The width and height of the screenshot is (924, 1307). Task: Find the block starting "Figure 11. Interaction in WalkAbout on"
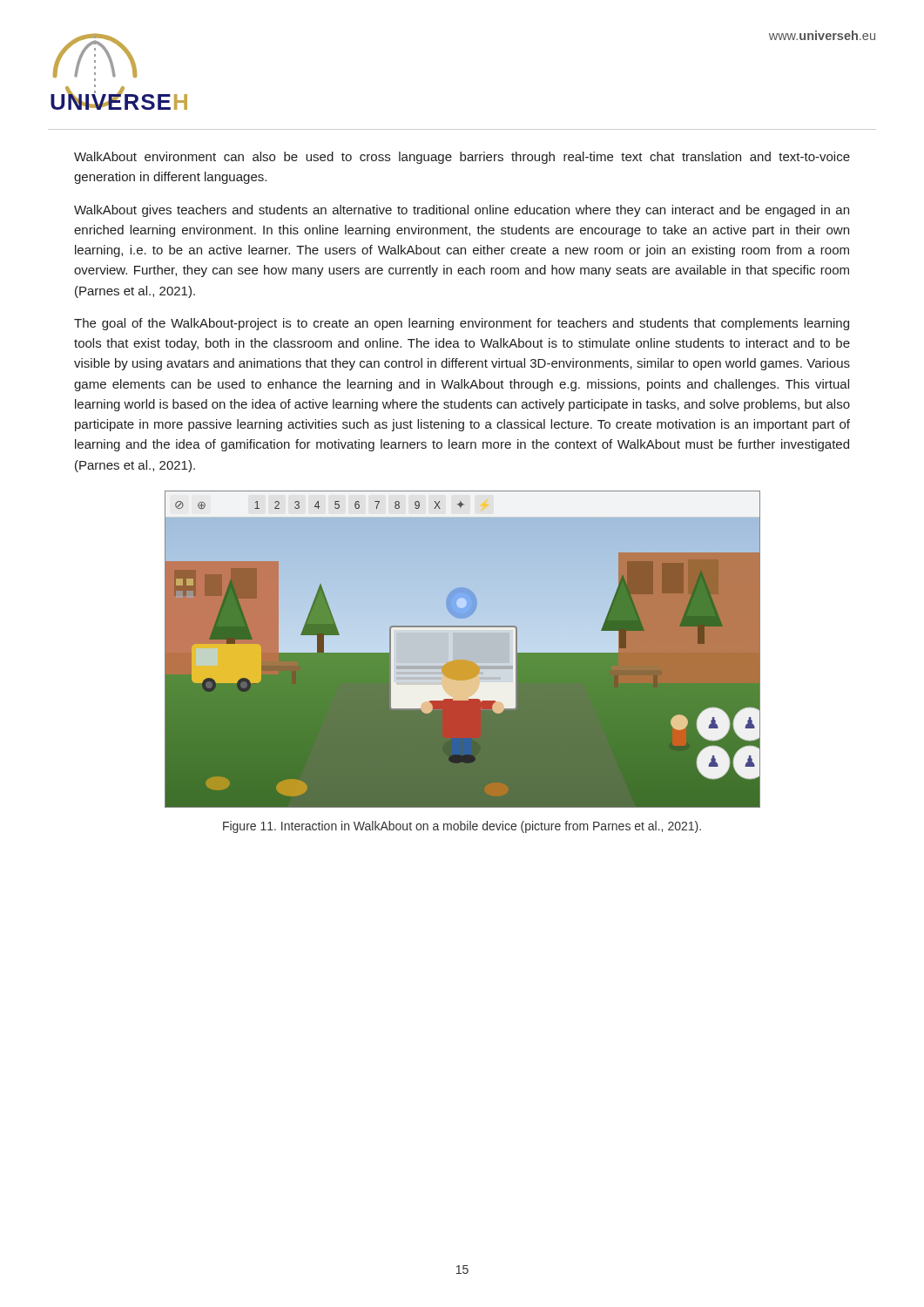click(462, 826)
